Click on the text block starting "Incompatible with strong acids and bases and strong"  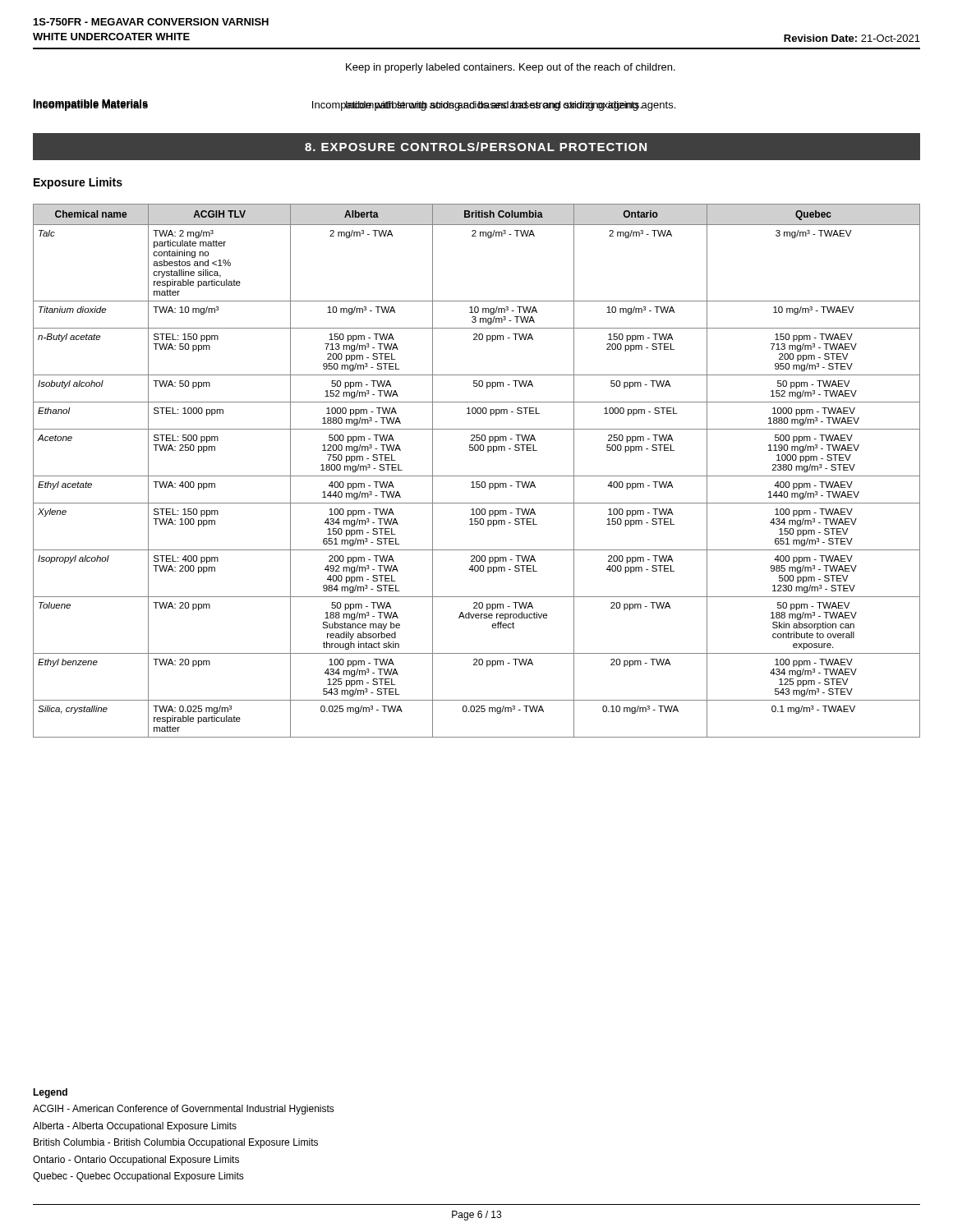(511, 105)
